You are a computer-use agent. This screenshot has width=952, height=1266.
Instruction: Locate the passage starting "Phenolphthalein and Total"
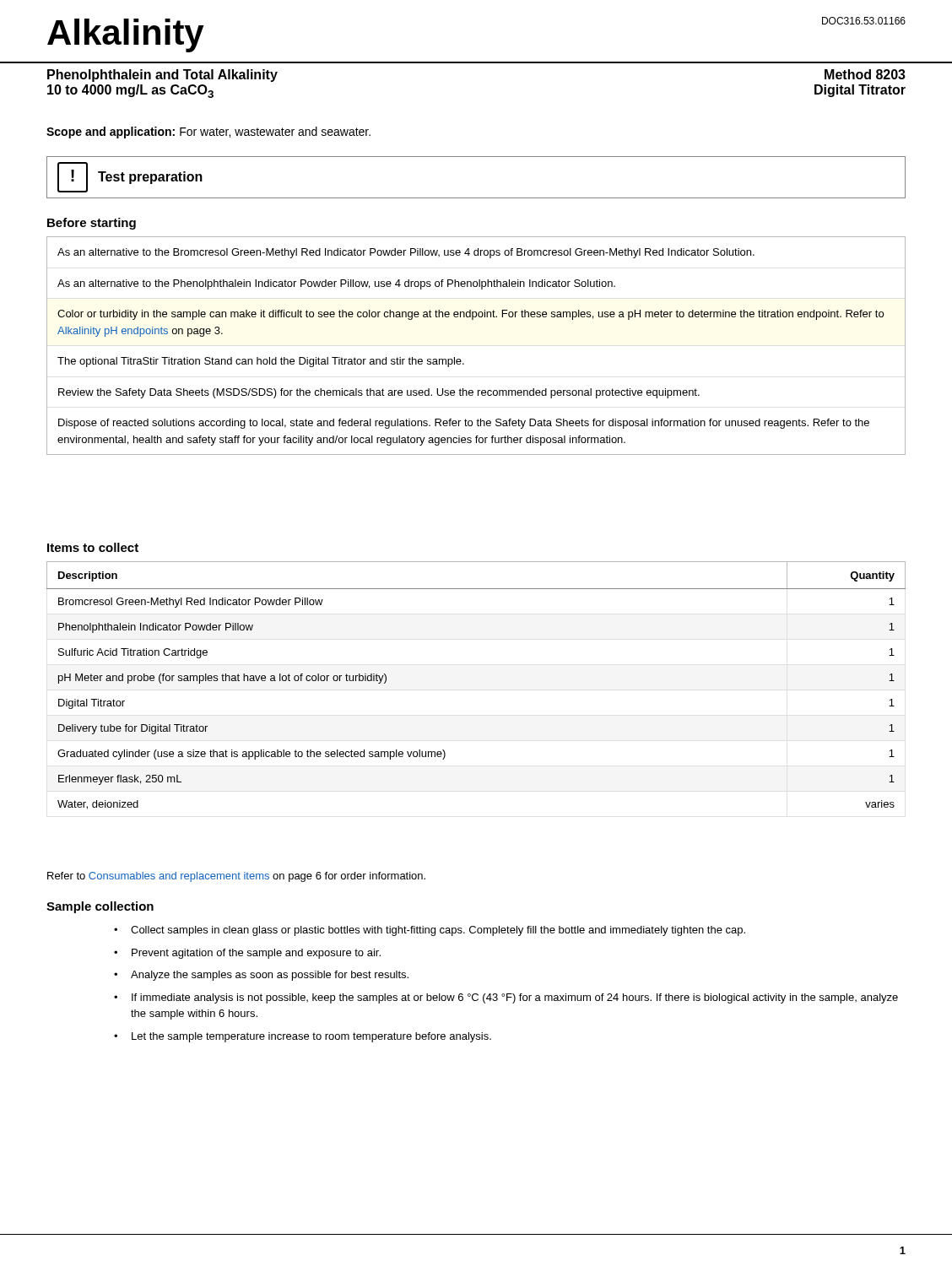point(162,75)
